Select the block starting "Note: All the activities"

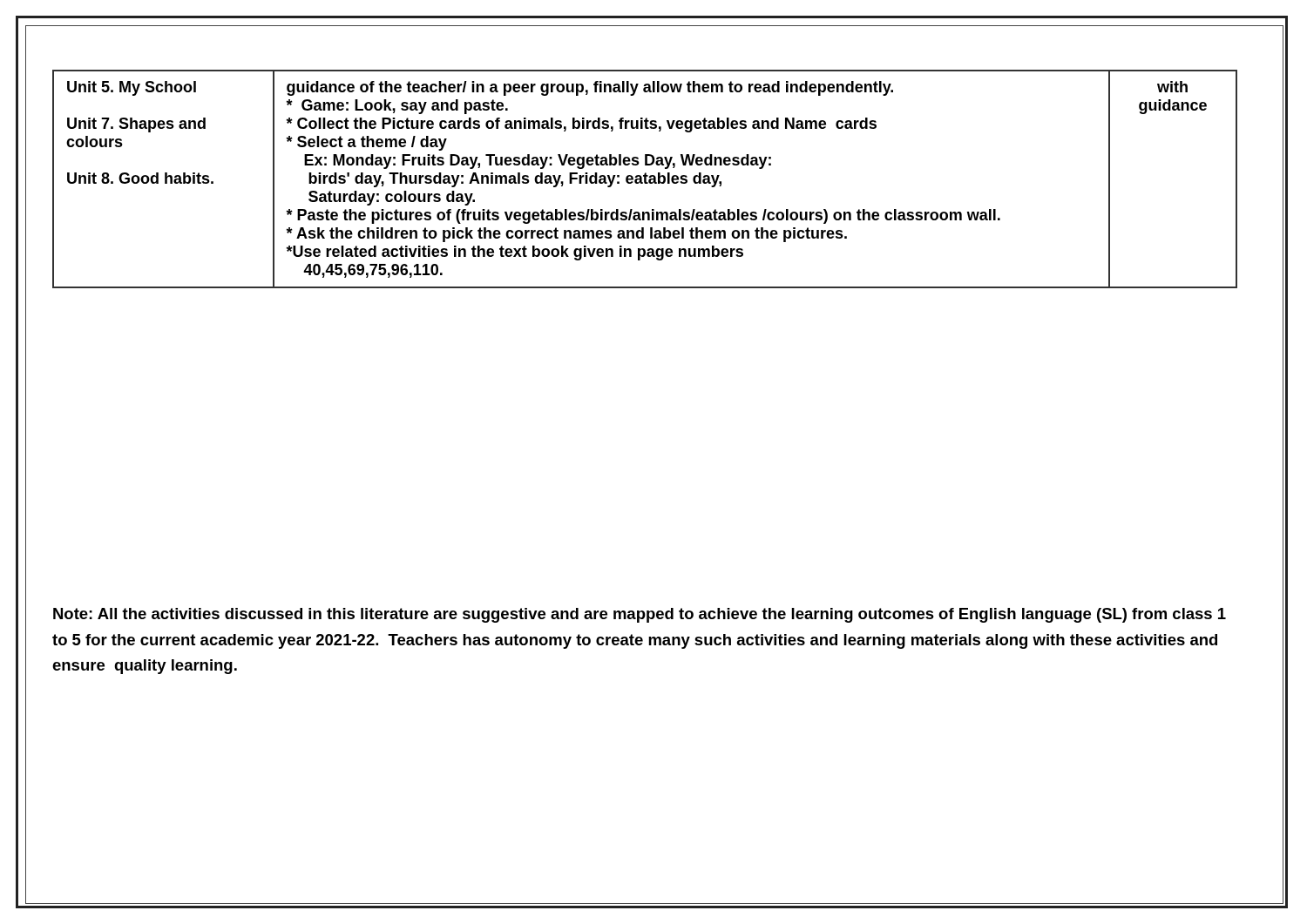pos(639,639)
